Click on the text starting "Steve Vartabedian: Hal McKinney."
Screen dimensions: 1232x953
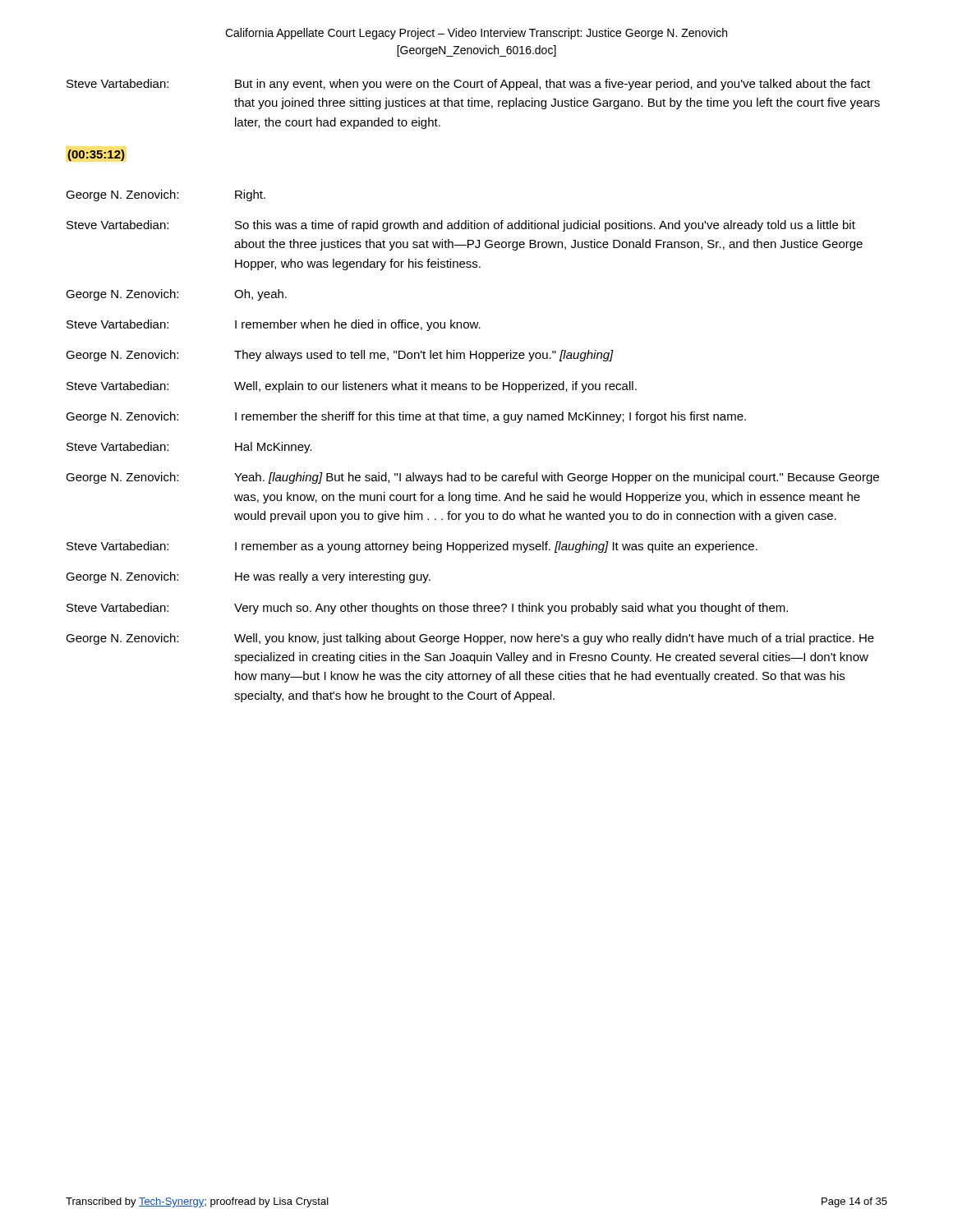(x=117, y=446)
